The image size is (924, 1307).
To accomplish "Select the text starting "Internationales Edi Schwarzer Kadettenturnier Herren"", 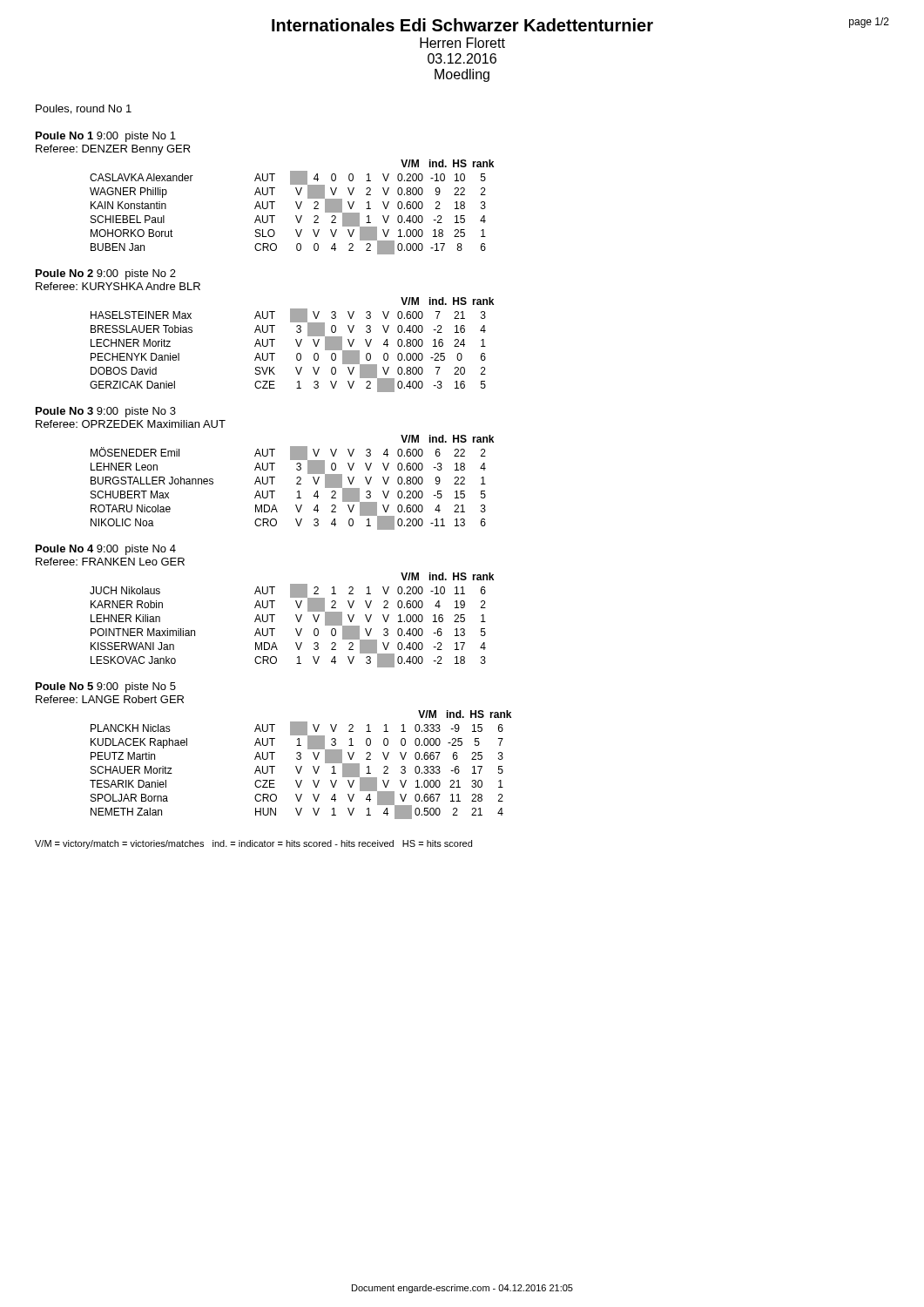I will coord(462,49).
